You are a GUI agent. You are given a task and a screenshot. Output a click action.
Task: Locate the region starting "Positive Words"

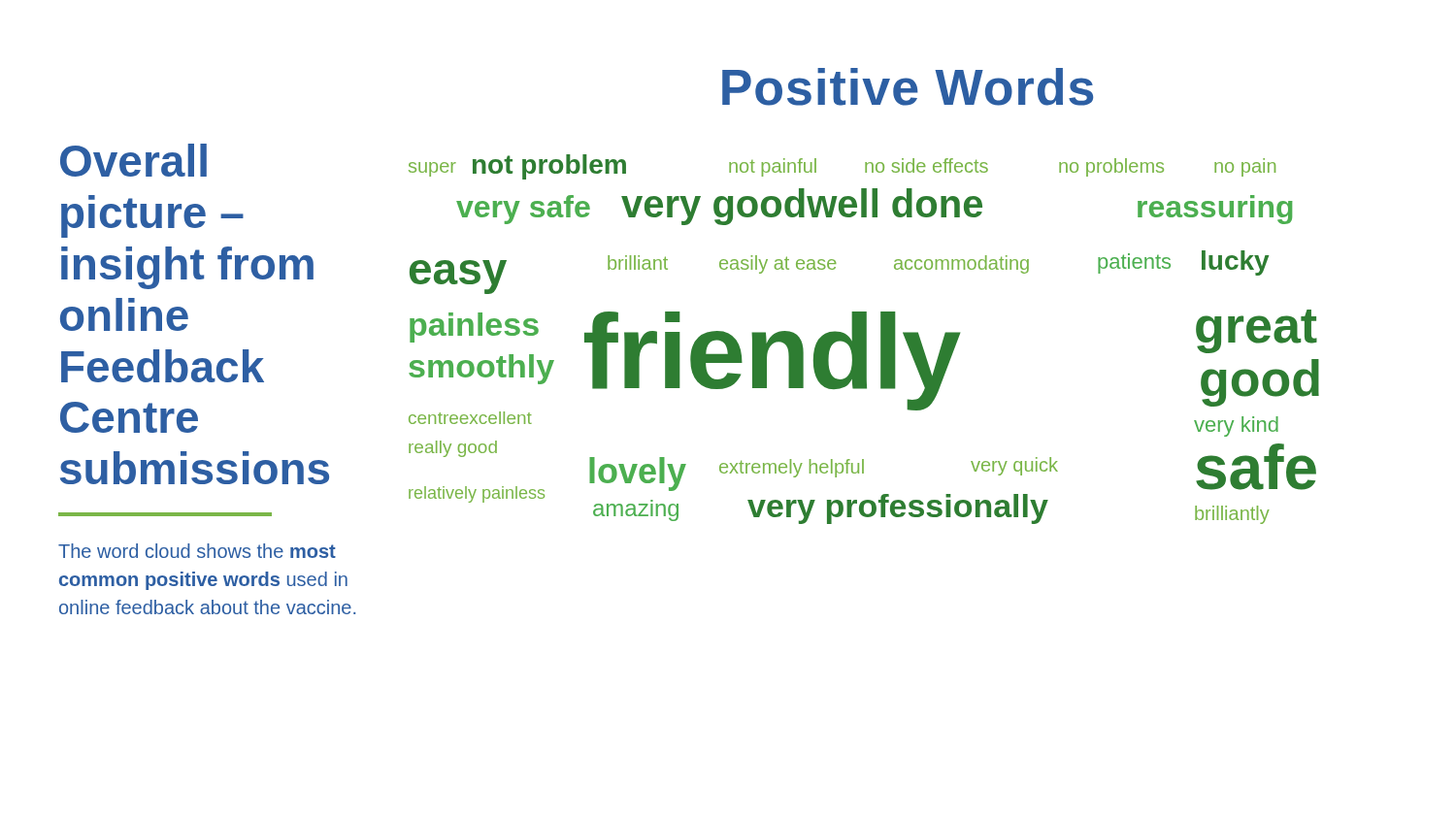(x=908, y=87)
